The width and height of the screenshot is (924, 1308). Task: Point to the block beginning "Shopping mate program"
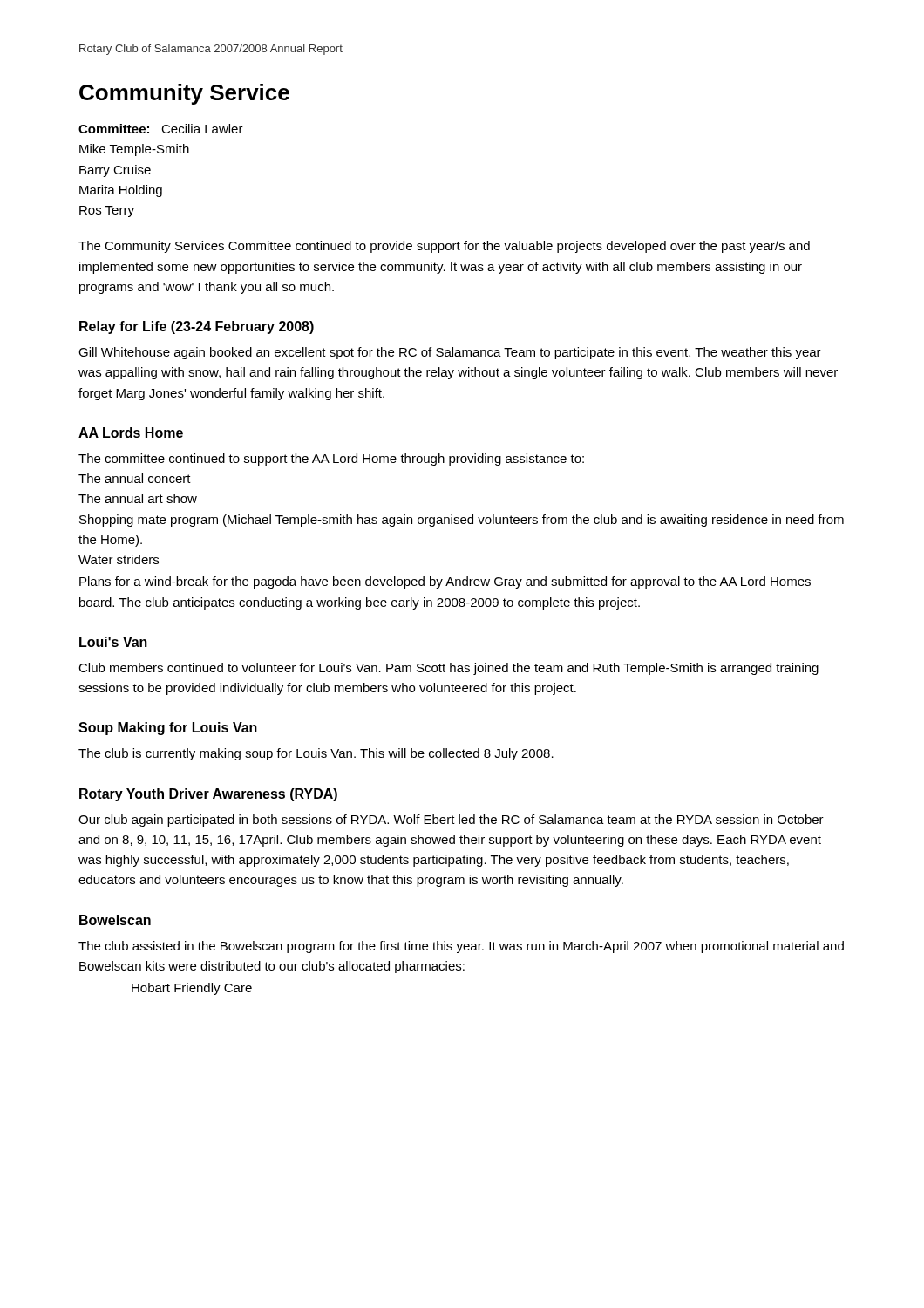click(461, 529)
